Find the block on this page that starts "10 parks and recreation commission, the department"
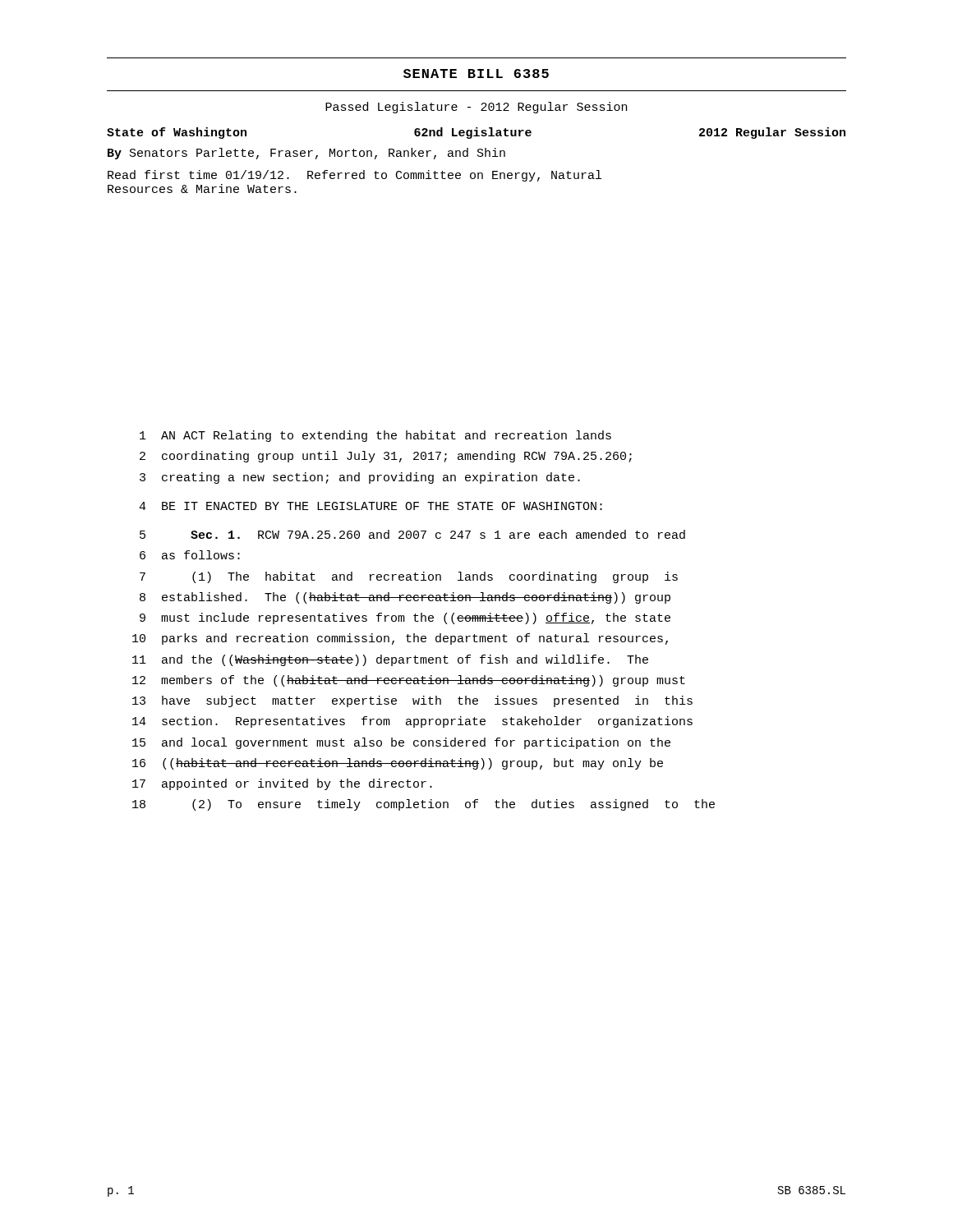 click(x=476, y=640)
